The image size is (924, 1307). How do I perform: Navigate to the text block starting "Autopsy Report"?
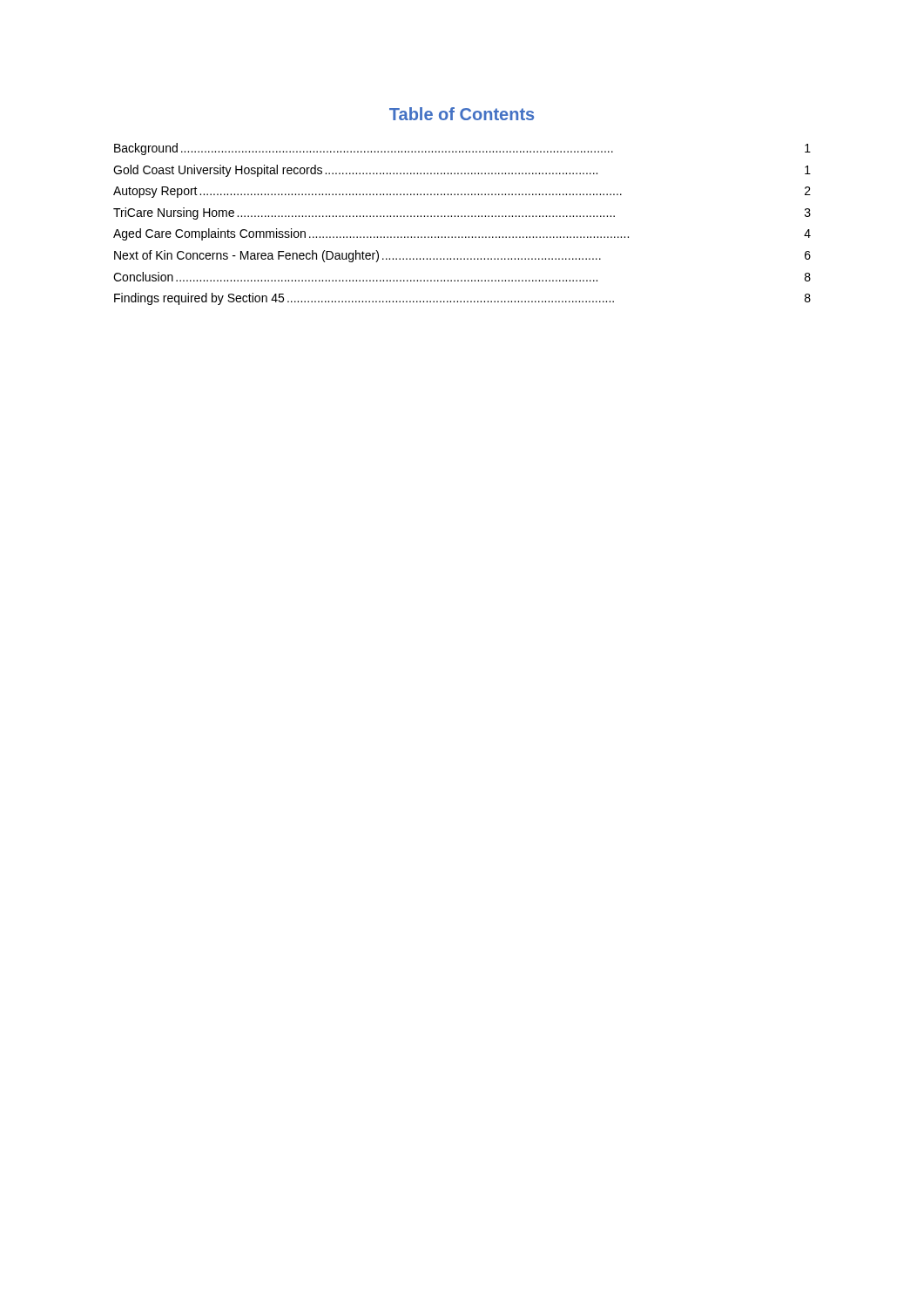(x=462, y=192)
